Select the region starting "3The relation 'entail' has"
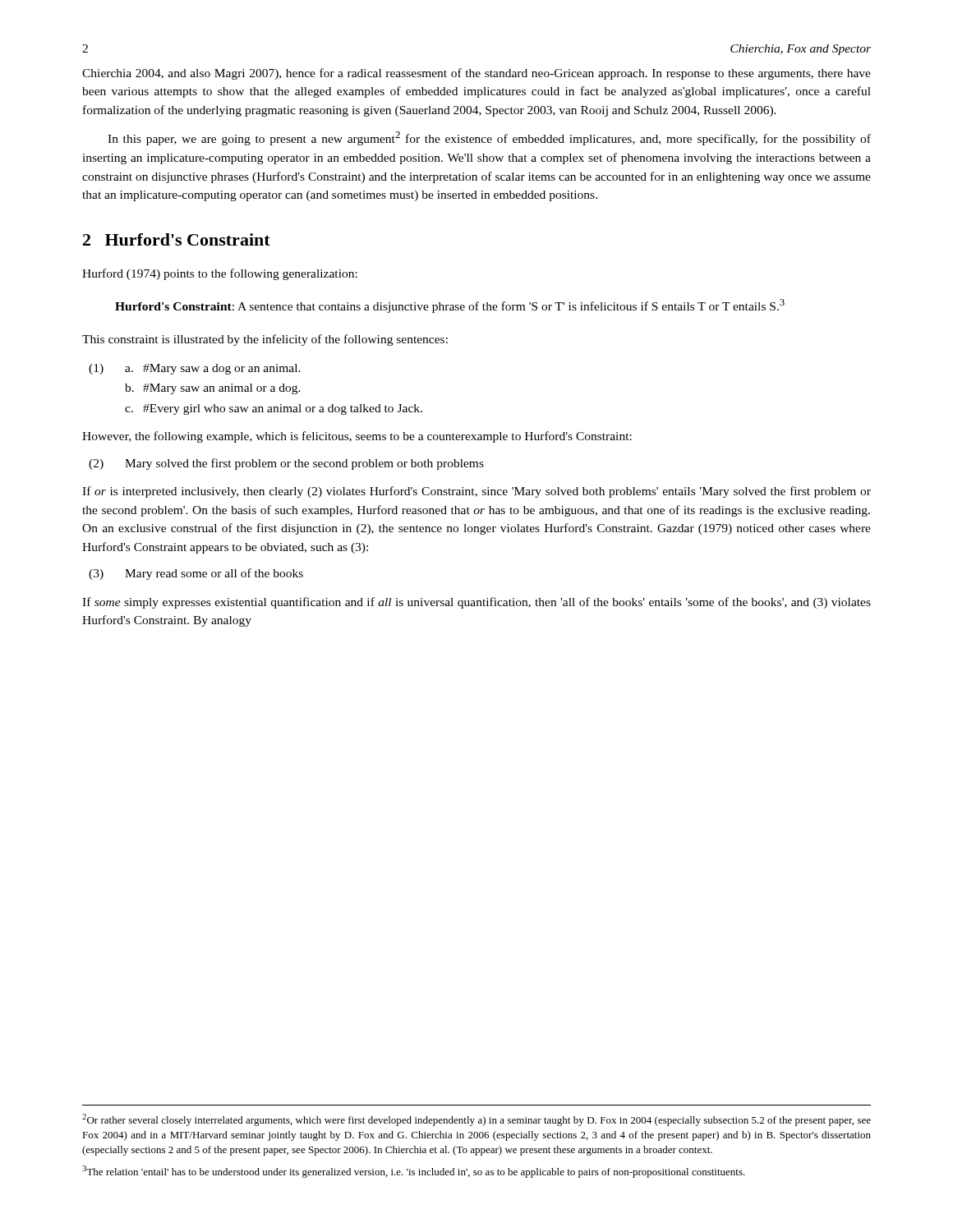The image size is (953, 1232). click(414, 1170)
